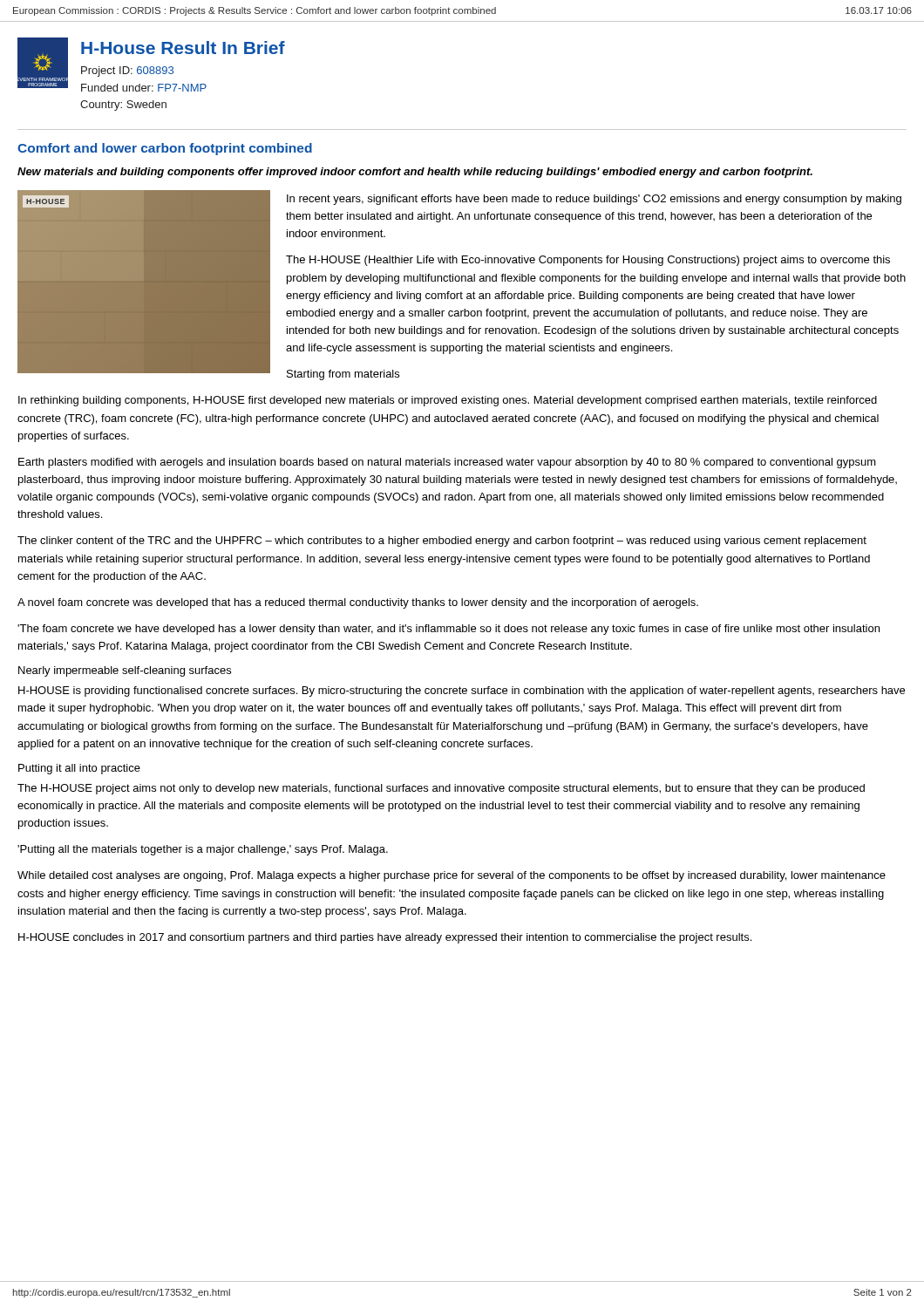The image size is (924, 1308).
Task: Find the text block that says "In rethinking building components, H-HOUSE first developed new"
Action: [x=448, y=418]
